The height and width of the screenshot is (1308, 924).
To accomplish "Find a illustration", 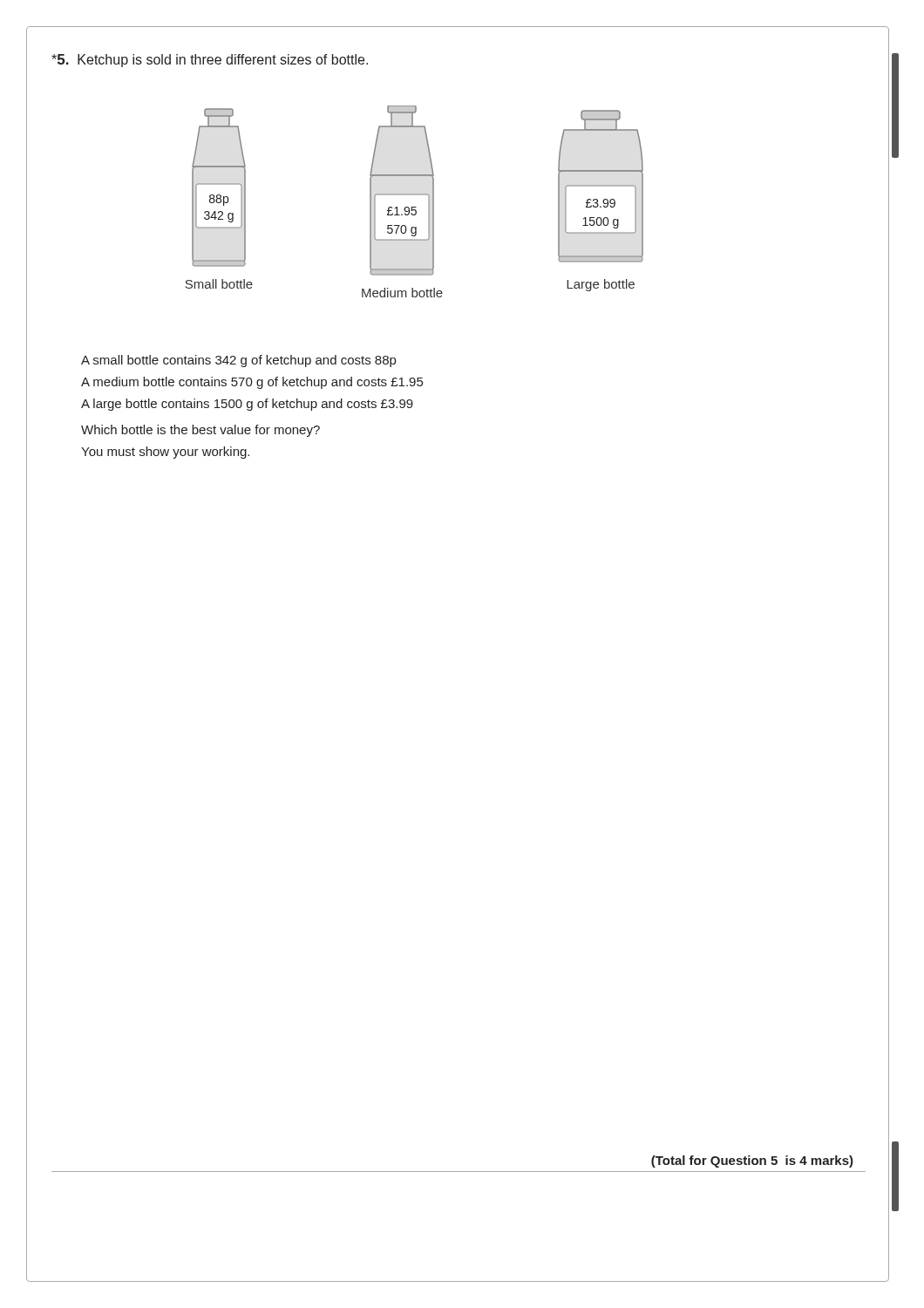I will click(445, 219).
